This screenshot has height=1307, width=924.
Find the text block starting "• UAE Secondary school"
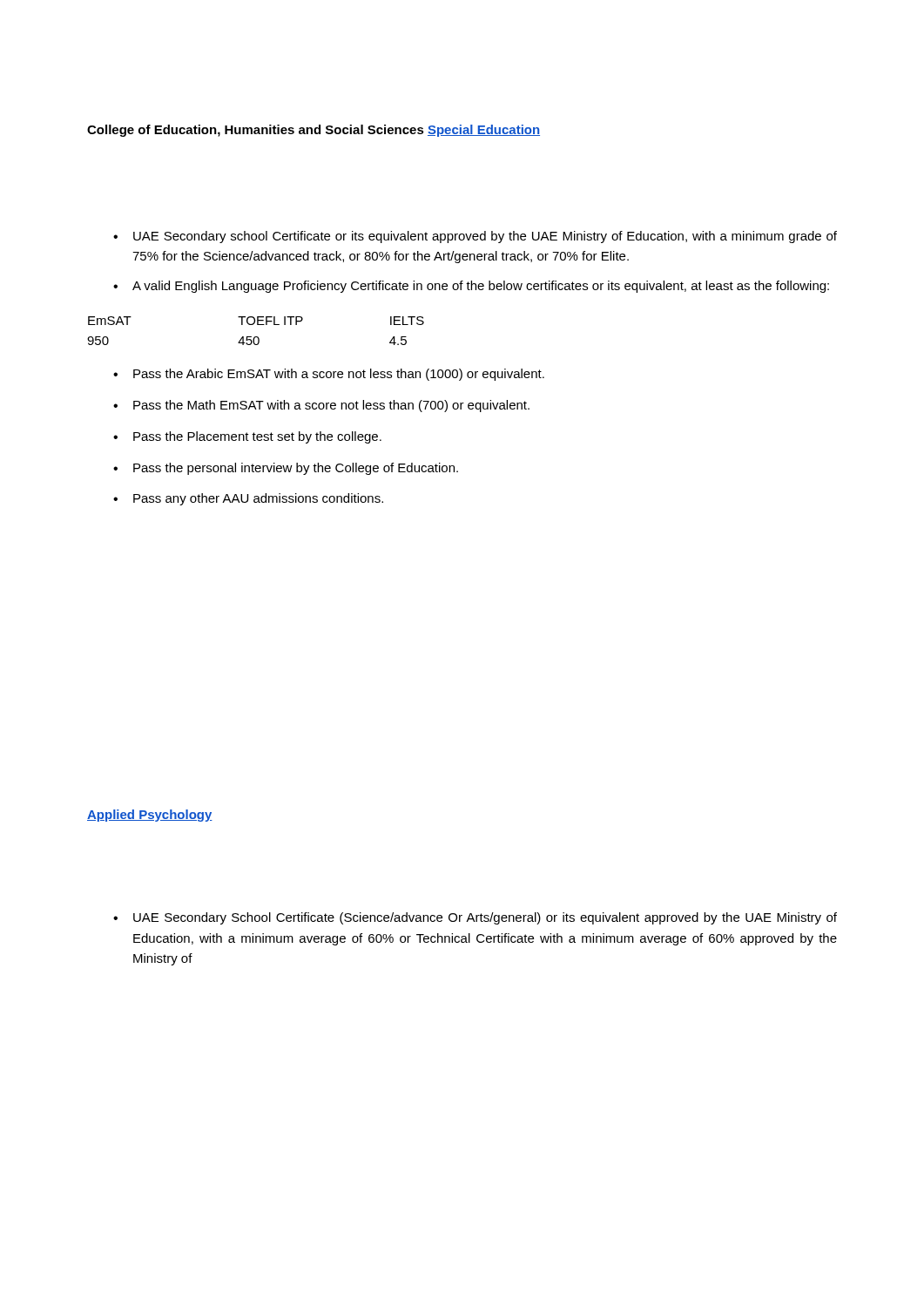475,246
